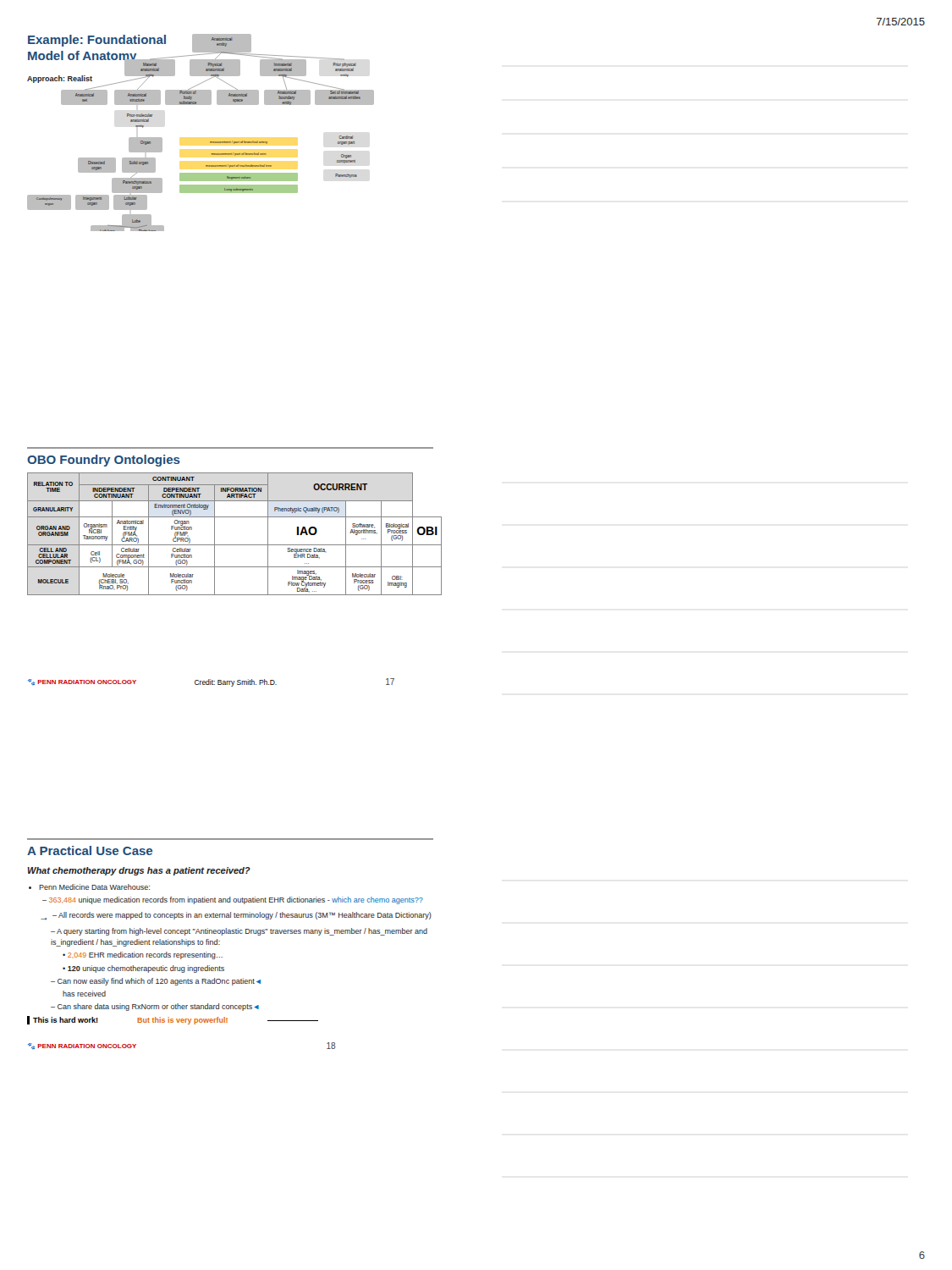Click the passage that begins "→ – All records"
952x1270 pixels.
(236, 916)
